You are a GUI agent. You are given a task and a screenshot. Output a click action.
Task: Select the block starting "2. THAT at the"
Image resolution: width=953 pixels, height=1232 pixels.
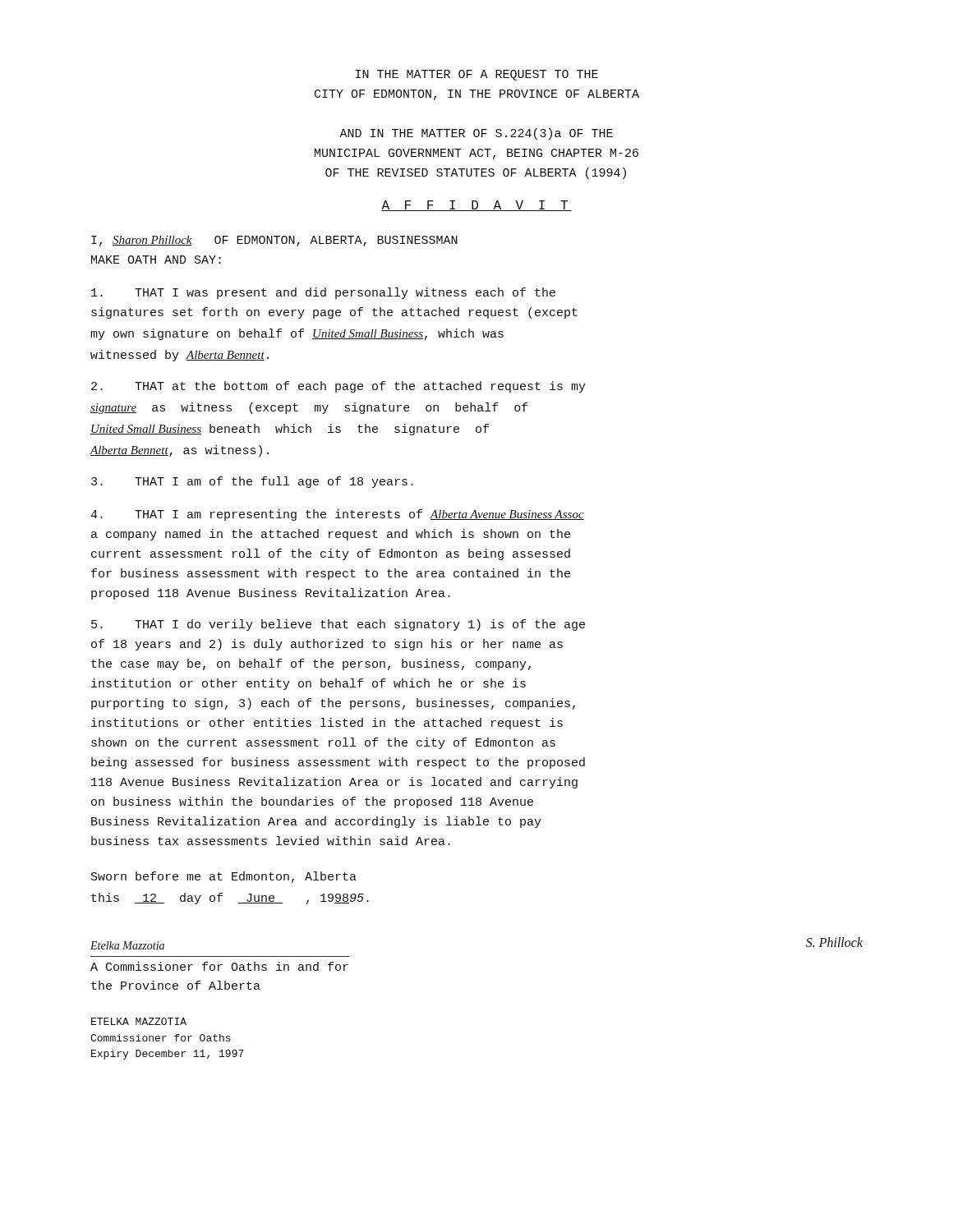(x=338, y=419)
